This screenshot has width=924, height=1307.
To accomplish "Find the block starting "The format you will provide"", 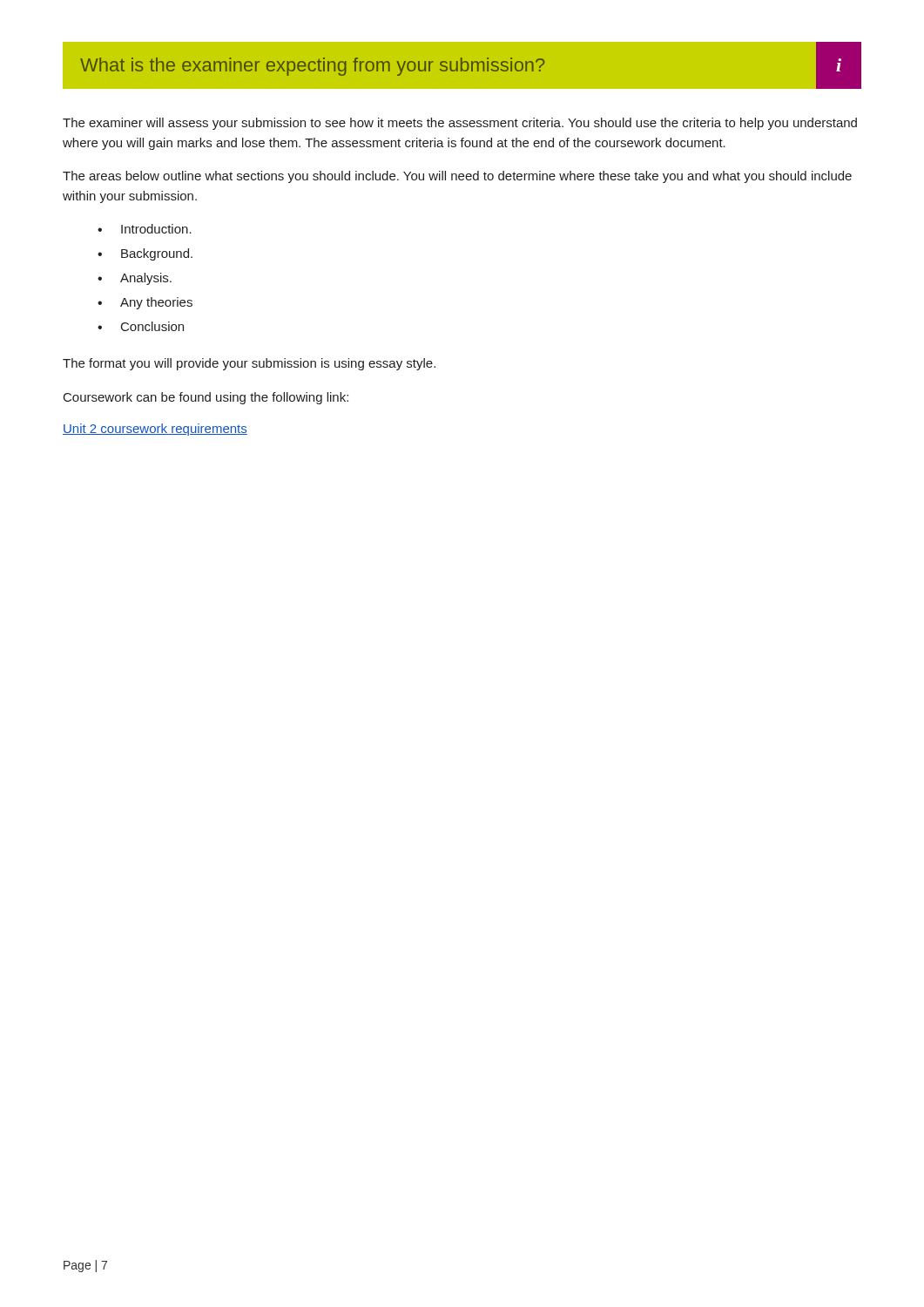I will coord(250,363).
